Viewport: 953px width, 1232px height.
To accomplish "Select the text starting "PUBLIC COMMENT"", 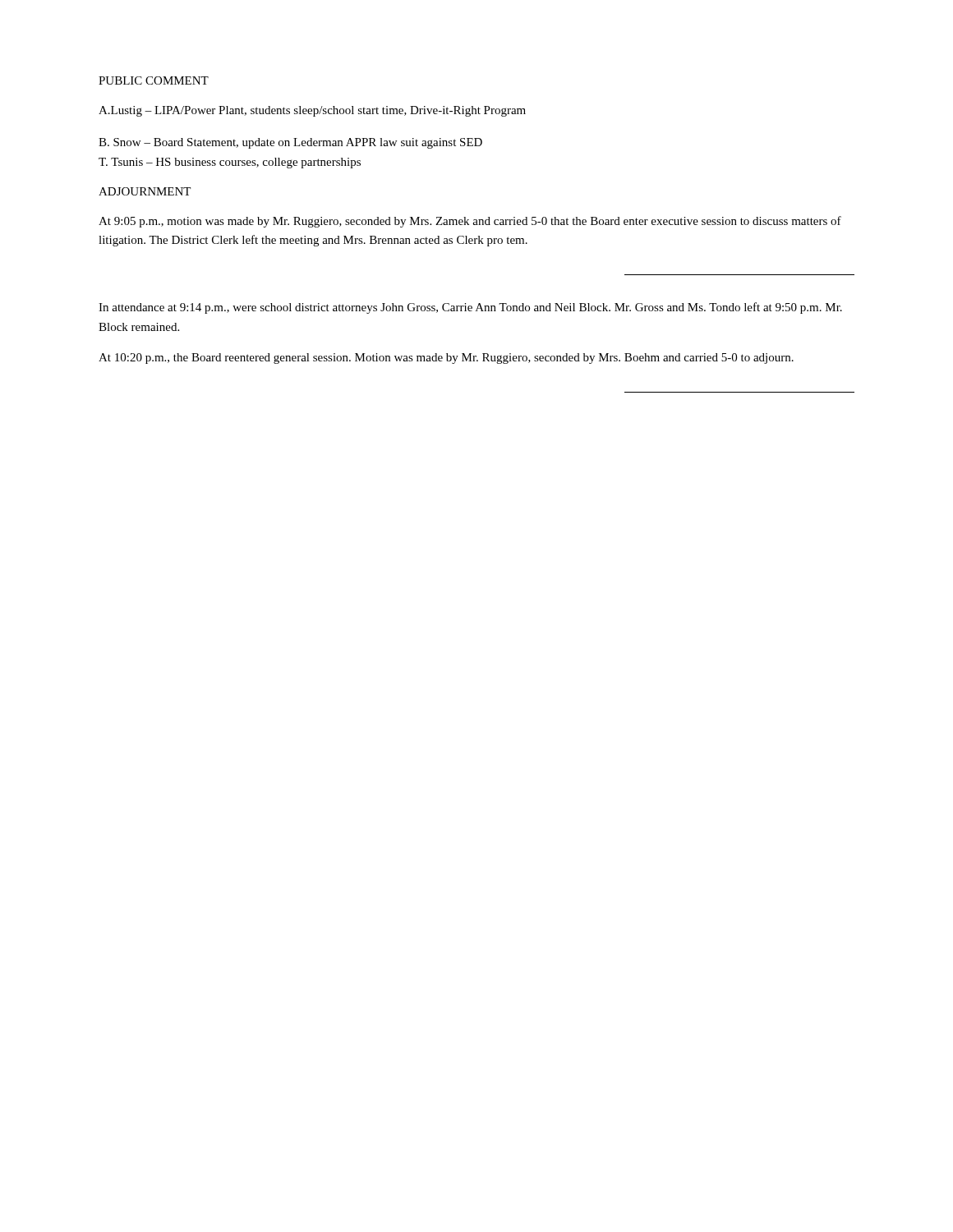I will point(154,81).
